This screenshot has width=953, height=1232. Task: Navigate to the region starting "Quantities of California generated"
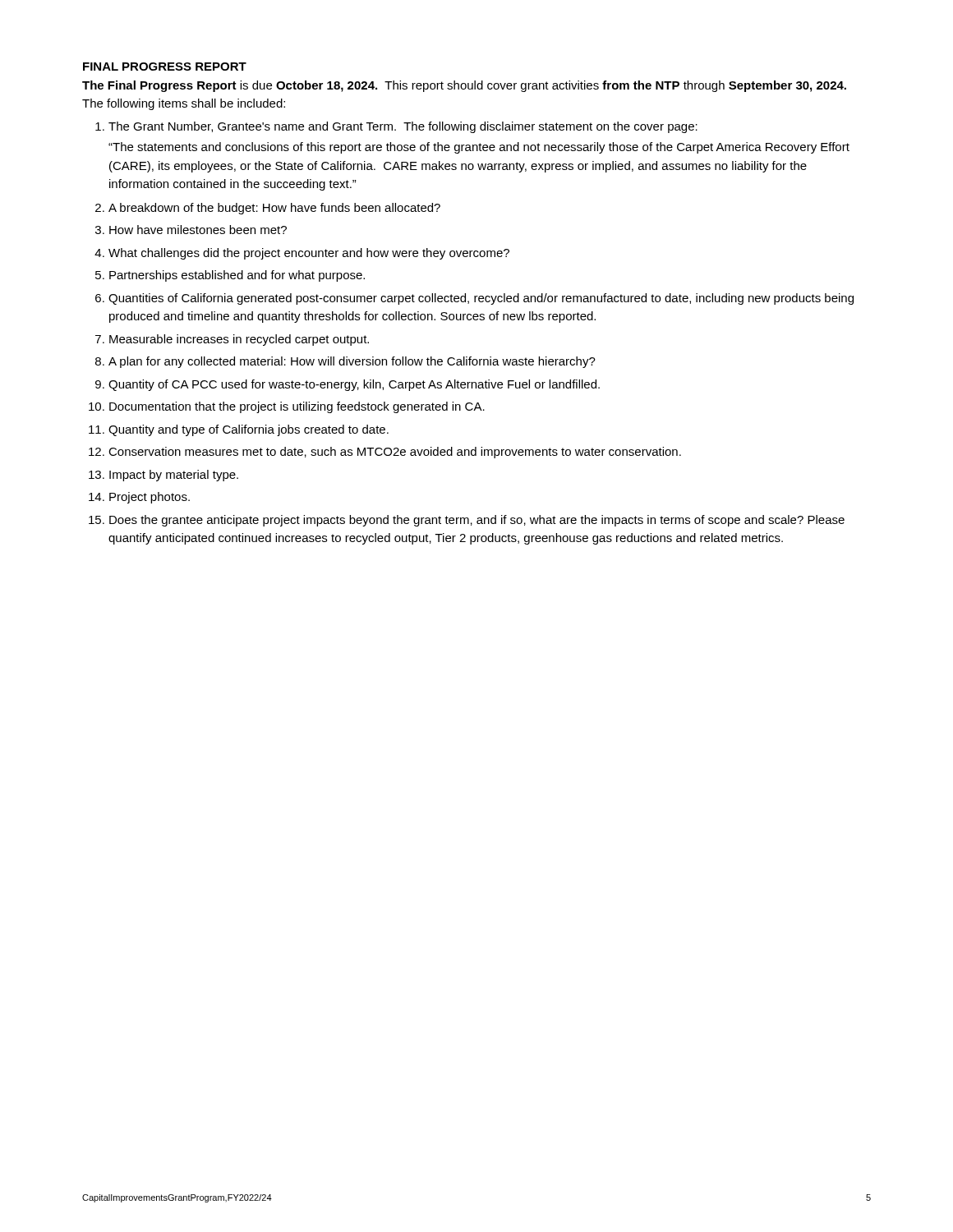(481, 307)
